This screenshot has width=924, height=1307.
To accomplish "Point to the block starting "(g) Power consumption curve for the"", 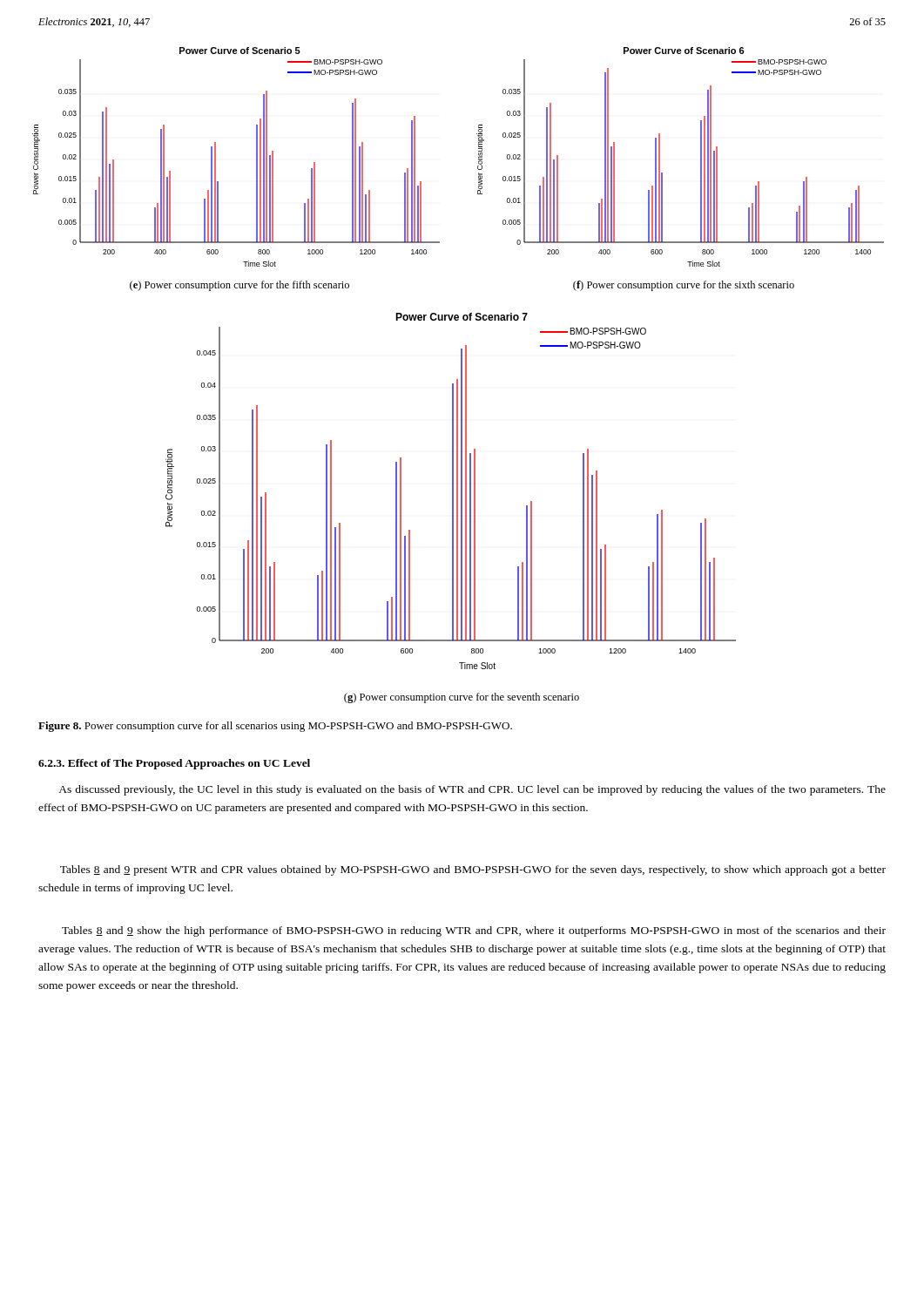I will 462,697.
